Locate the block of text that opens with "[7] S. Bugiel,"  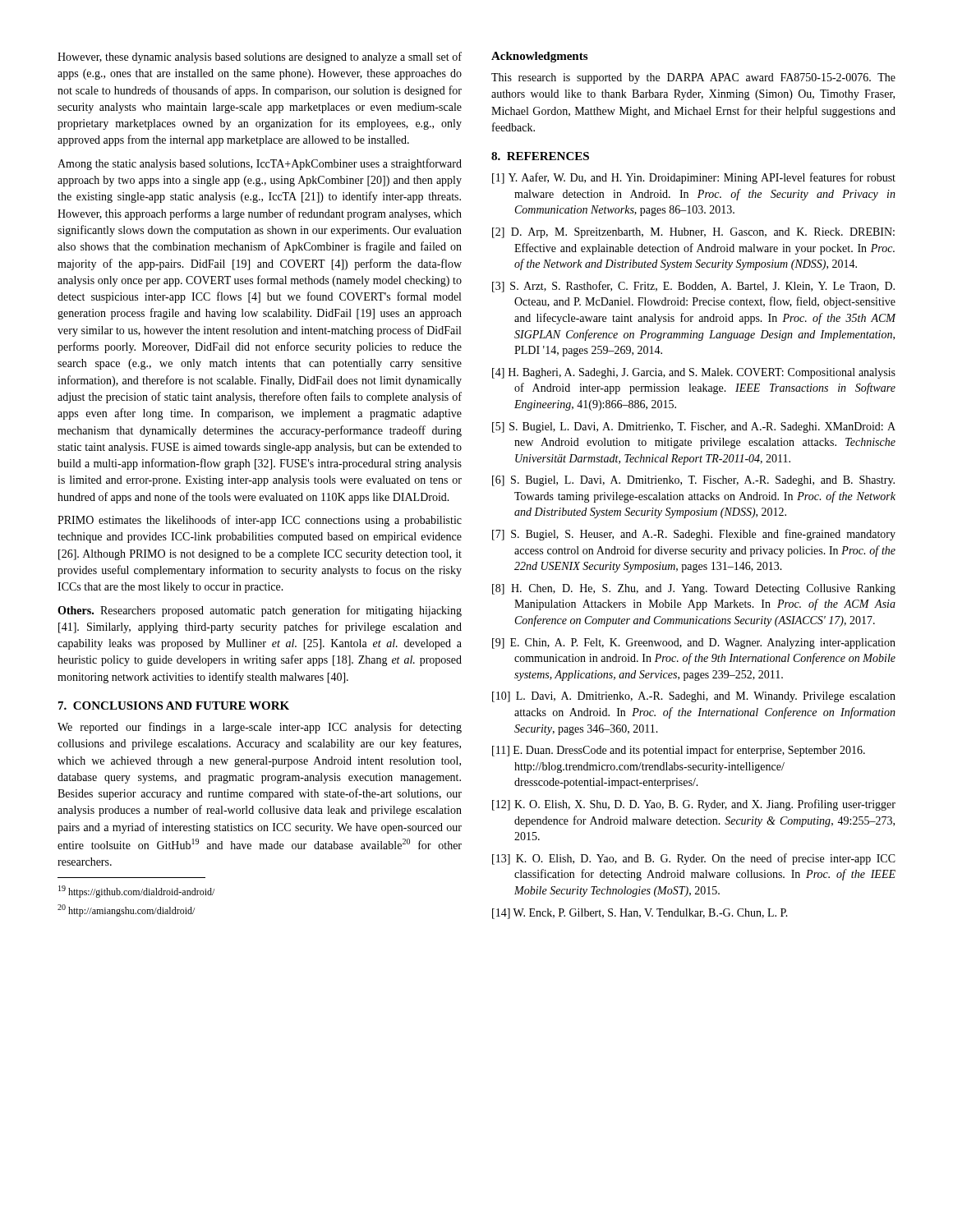tap(693, 551)
